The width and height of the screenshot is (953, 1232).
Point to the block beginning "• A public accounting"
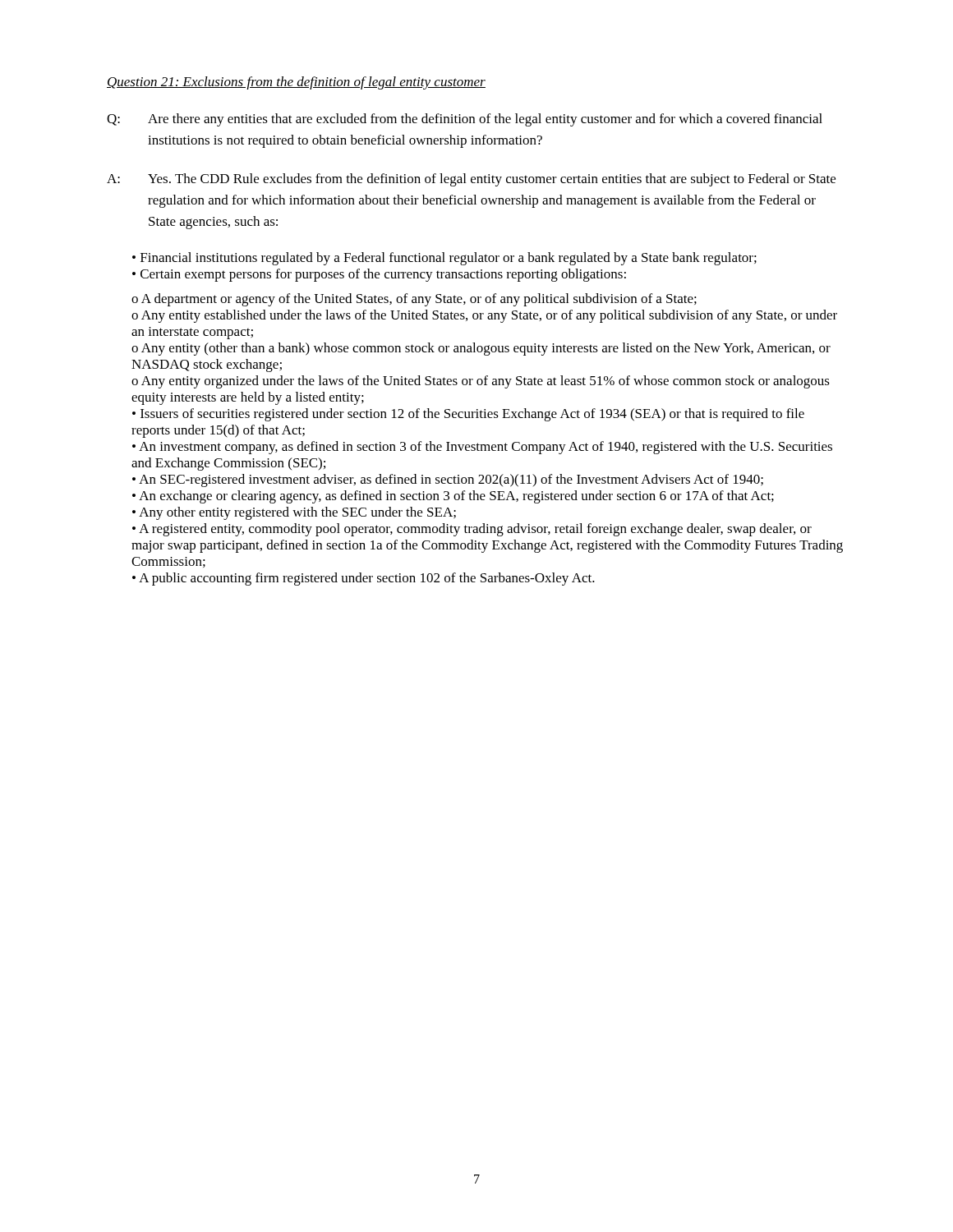click(489, 578)
